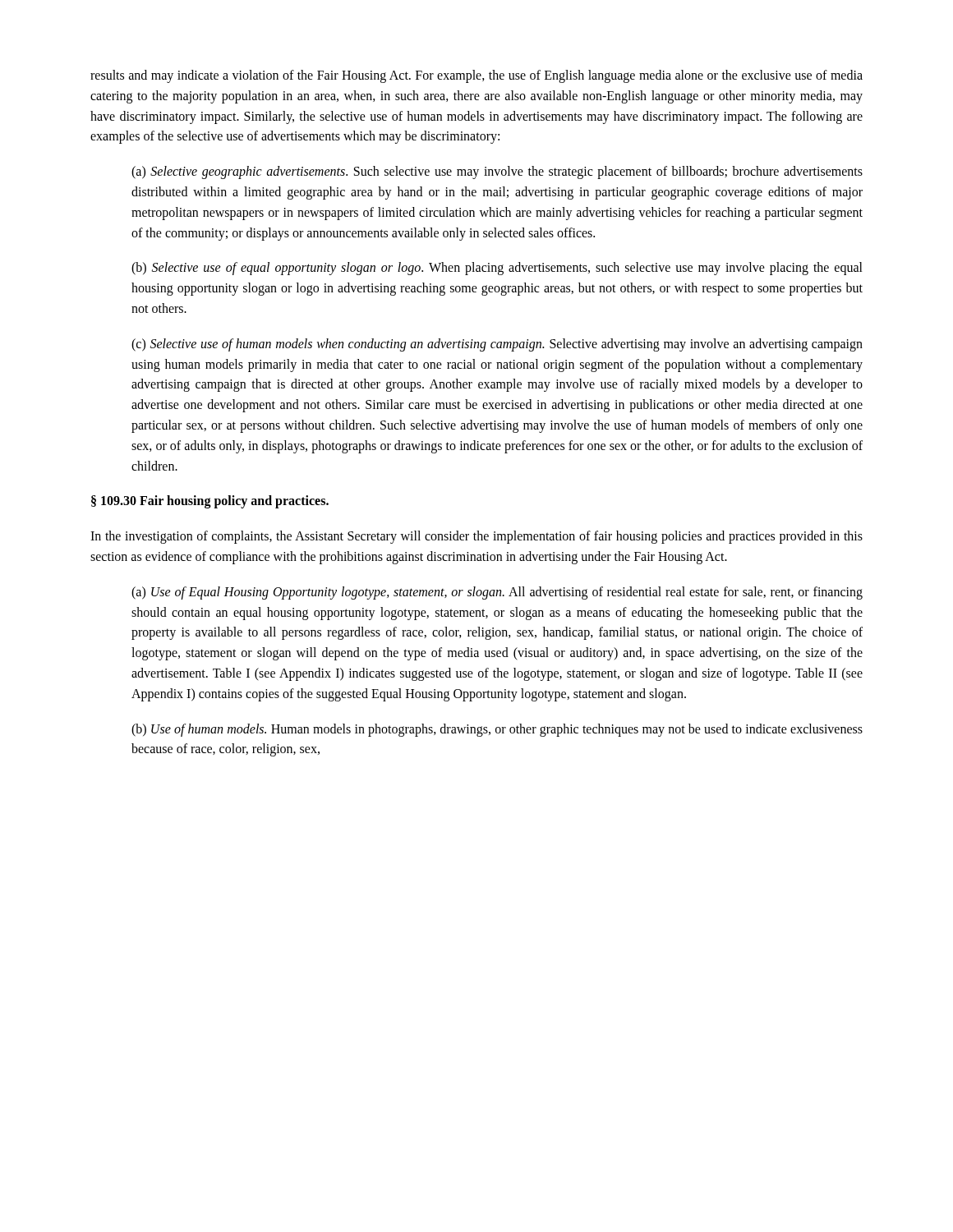Point to the element starting "results and may indicate a violation of"
Screen dimensions: 1232x953
pyautogui.click(x=476, y=106)
